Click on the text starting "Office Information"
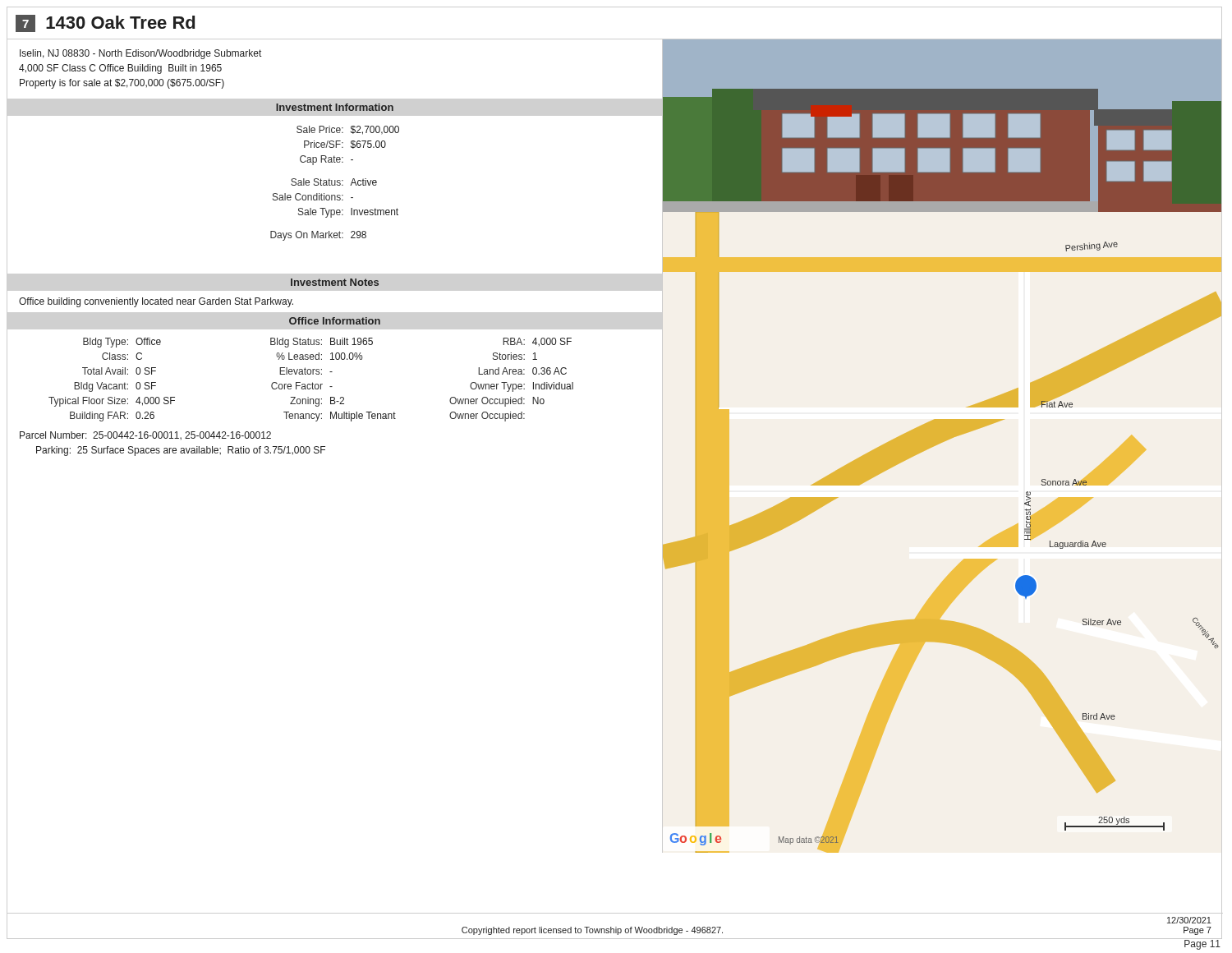The height and width of the screenshot is (953, 1232). [x=335, y=321]
